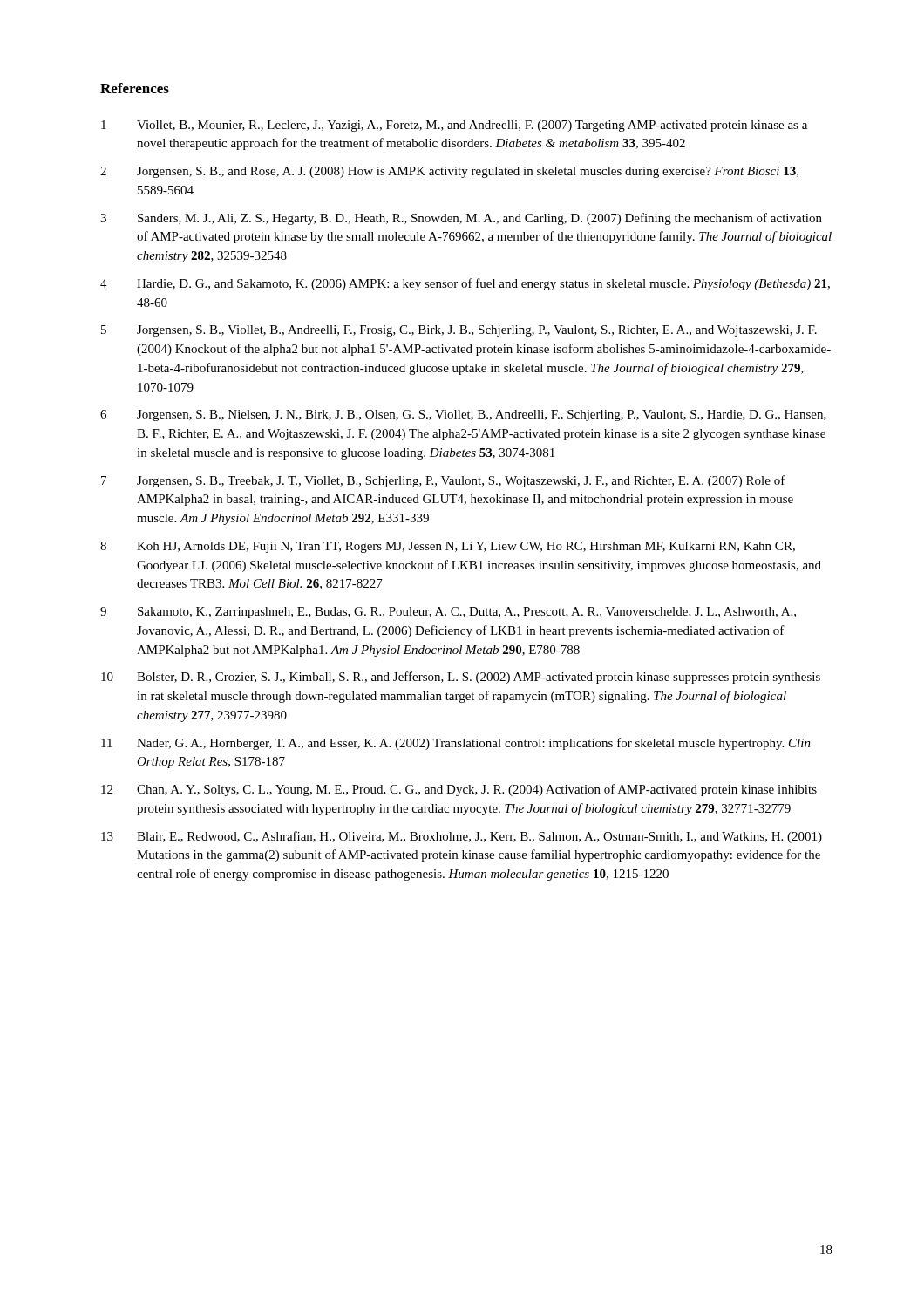Point to the block beginning "7 Jorgensen, S. B., Treebak, J. T., Viollet,"
Image resolution: width=924 pixels, height=1308 pixels.
(466, 500)
